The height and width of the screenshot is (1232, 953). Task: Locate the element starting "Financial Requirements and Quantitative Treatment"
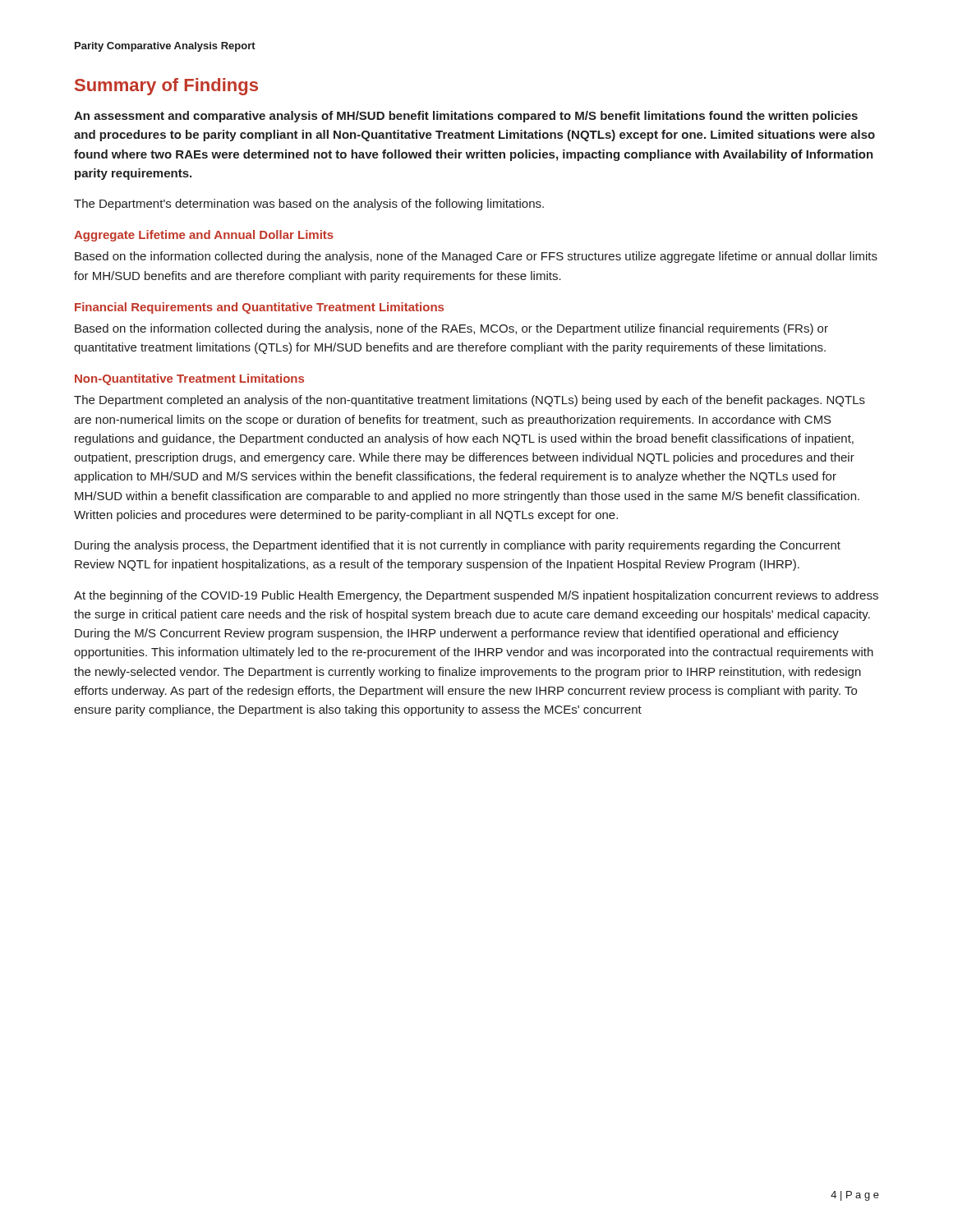coord(259,307)
